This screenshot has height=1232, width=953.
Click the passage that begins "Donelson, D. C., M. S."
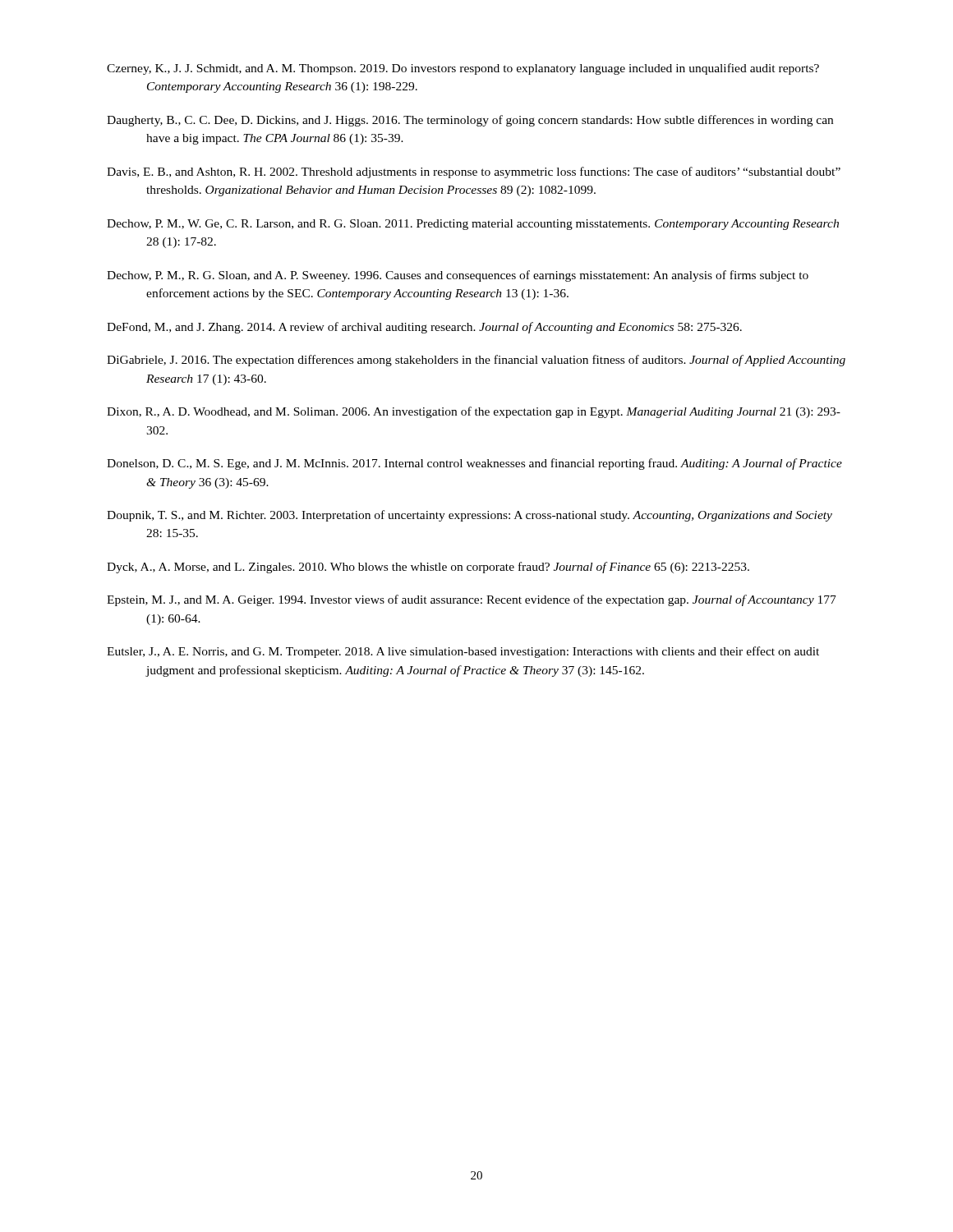(476, 473)
